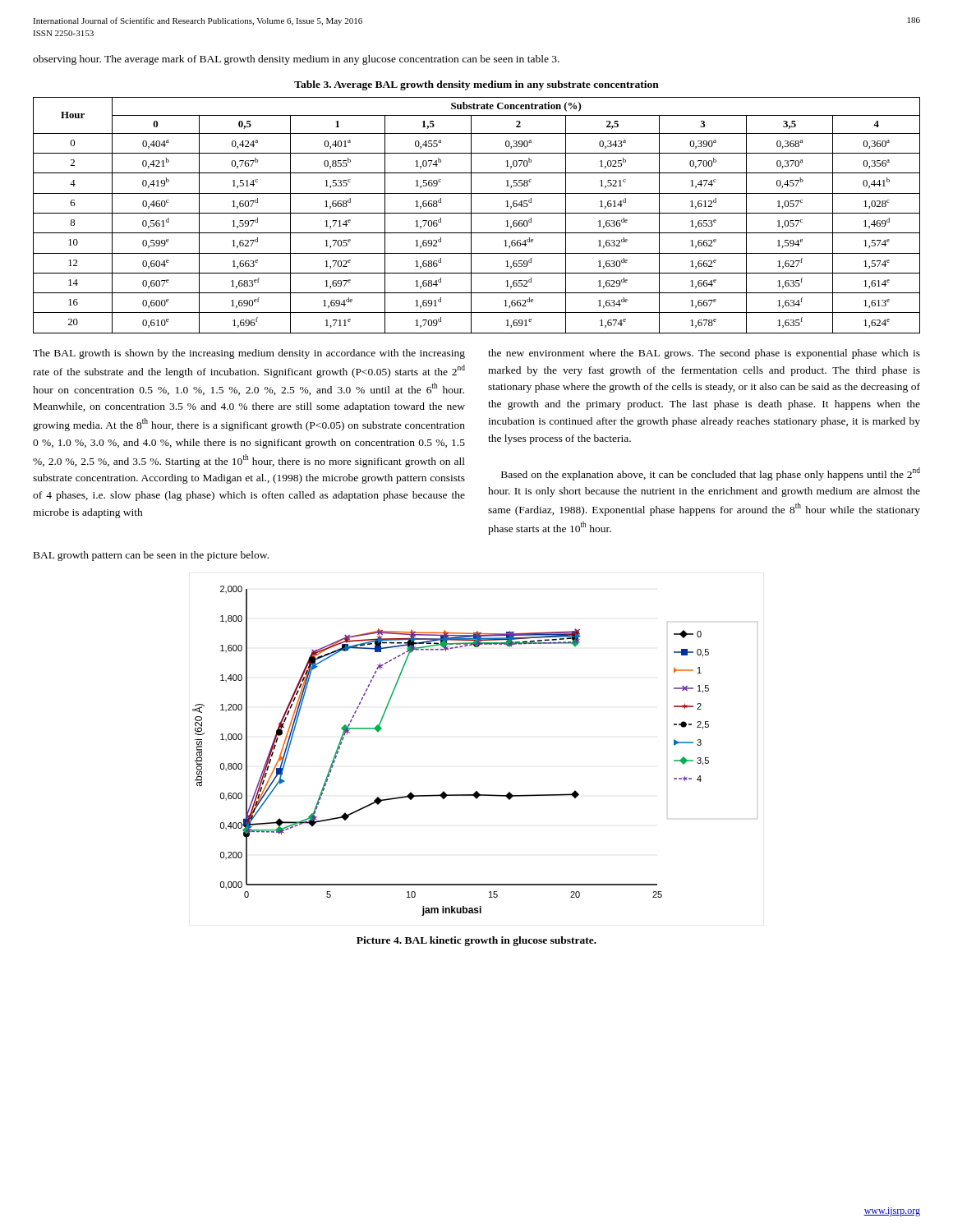Image resolution: width=953 pixels, height=1232 pixels.
Task: Click on the text starting "observing hour. The average mark of"
Action: click(x=296, y=59)
